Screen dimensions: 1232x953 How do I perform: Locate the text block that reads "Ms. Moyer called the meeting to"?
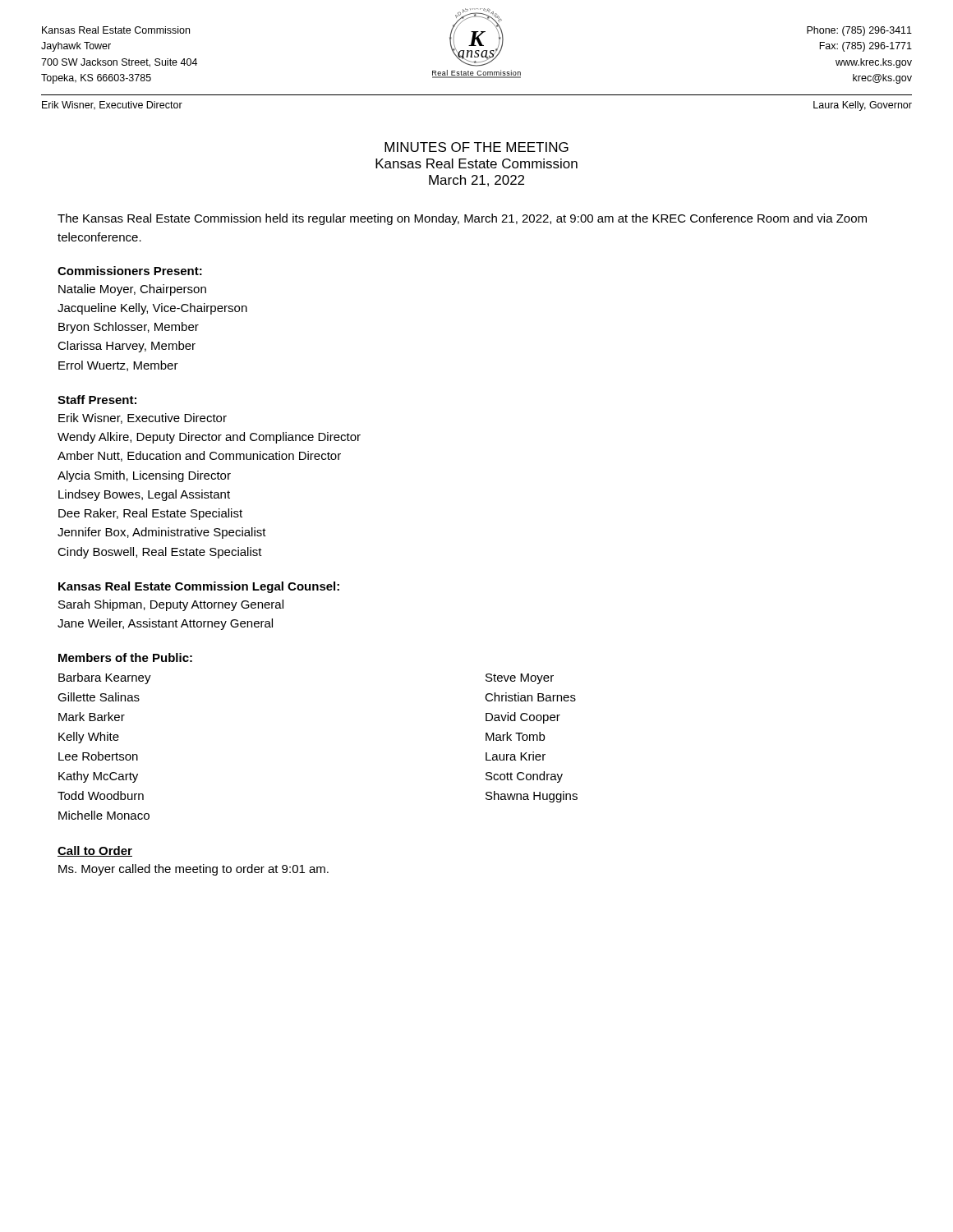(193, 869)
